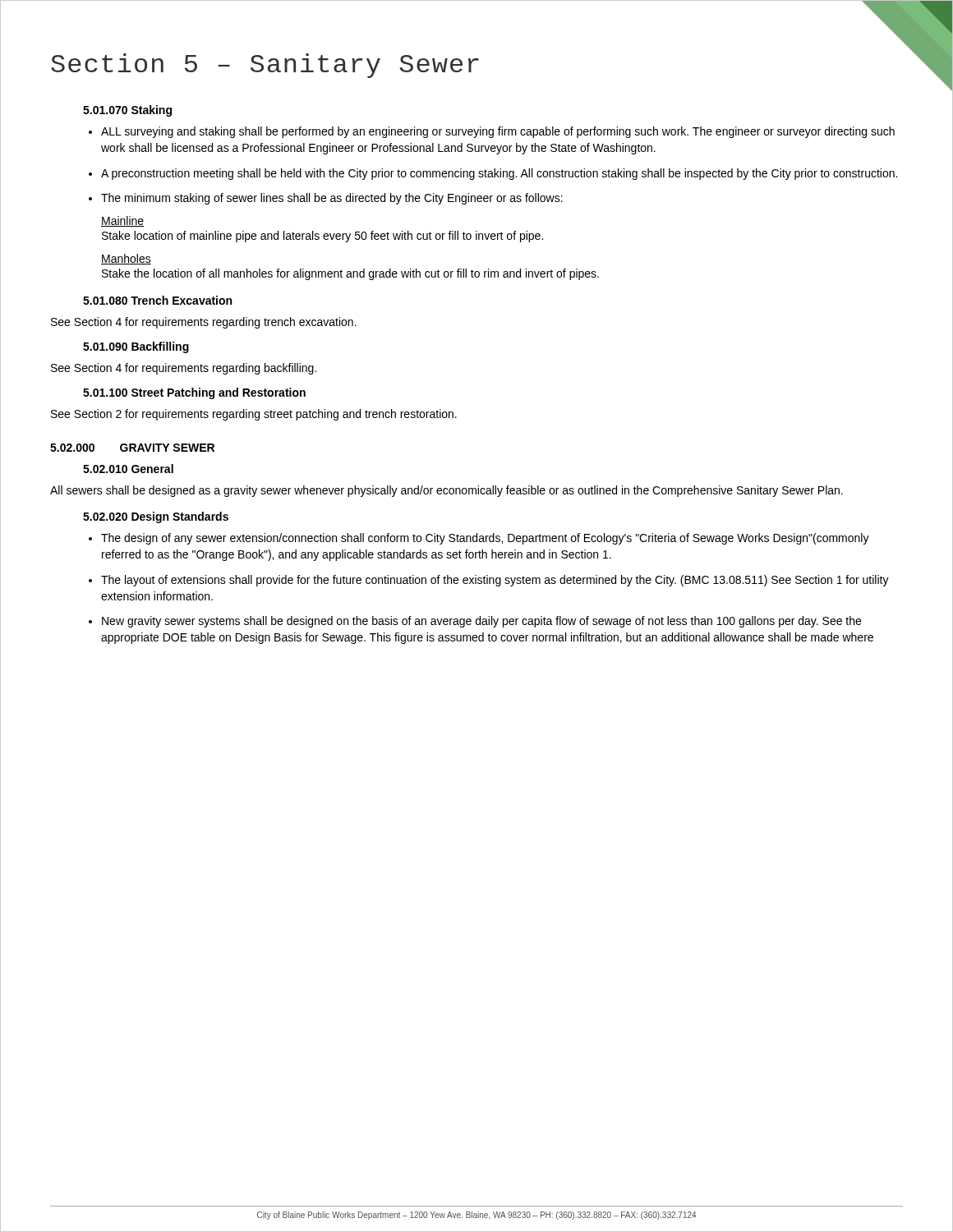Navigate to the passage starting "5.02.010 General"
The height and width of the screenshot is (1232, 953).
[x=128, y=469]
